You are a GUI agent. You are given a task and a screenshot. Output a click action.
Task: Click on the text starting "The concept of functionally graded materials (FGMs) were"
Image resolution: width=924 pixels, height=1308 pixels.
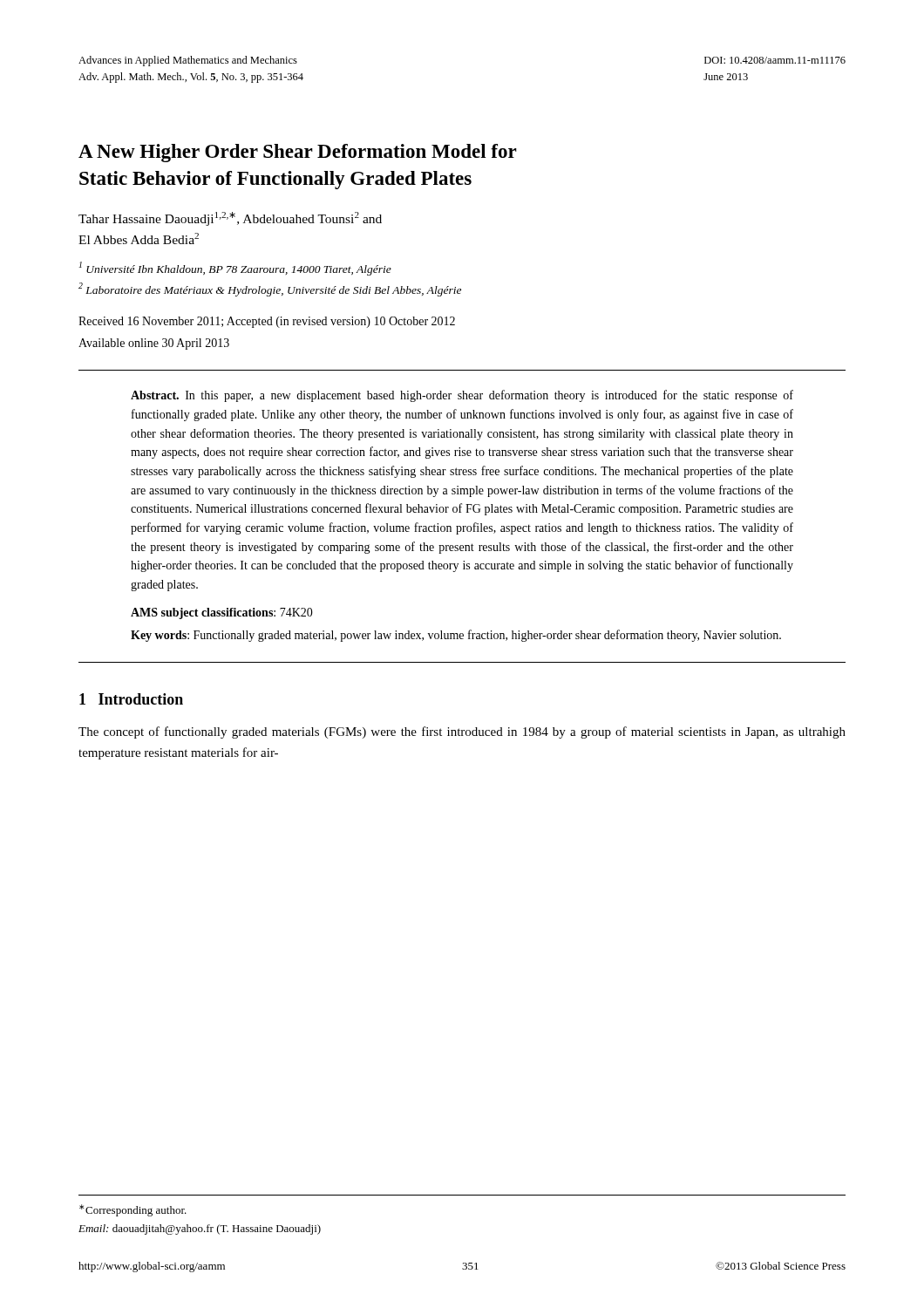click(x=462, y=742)
